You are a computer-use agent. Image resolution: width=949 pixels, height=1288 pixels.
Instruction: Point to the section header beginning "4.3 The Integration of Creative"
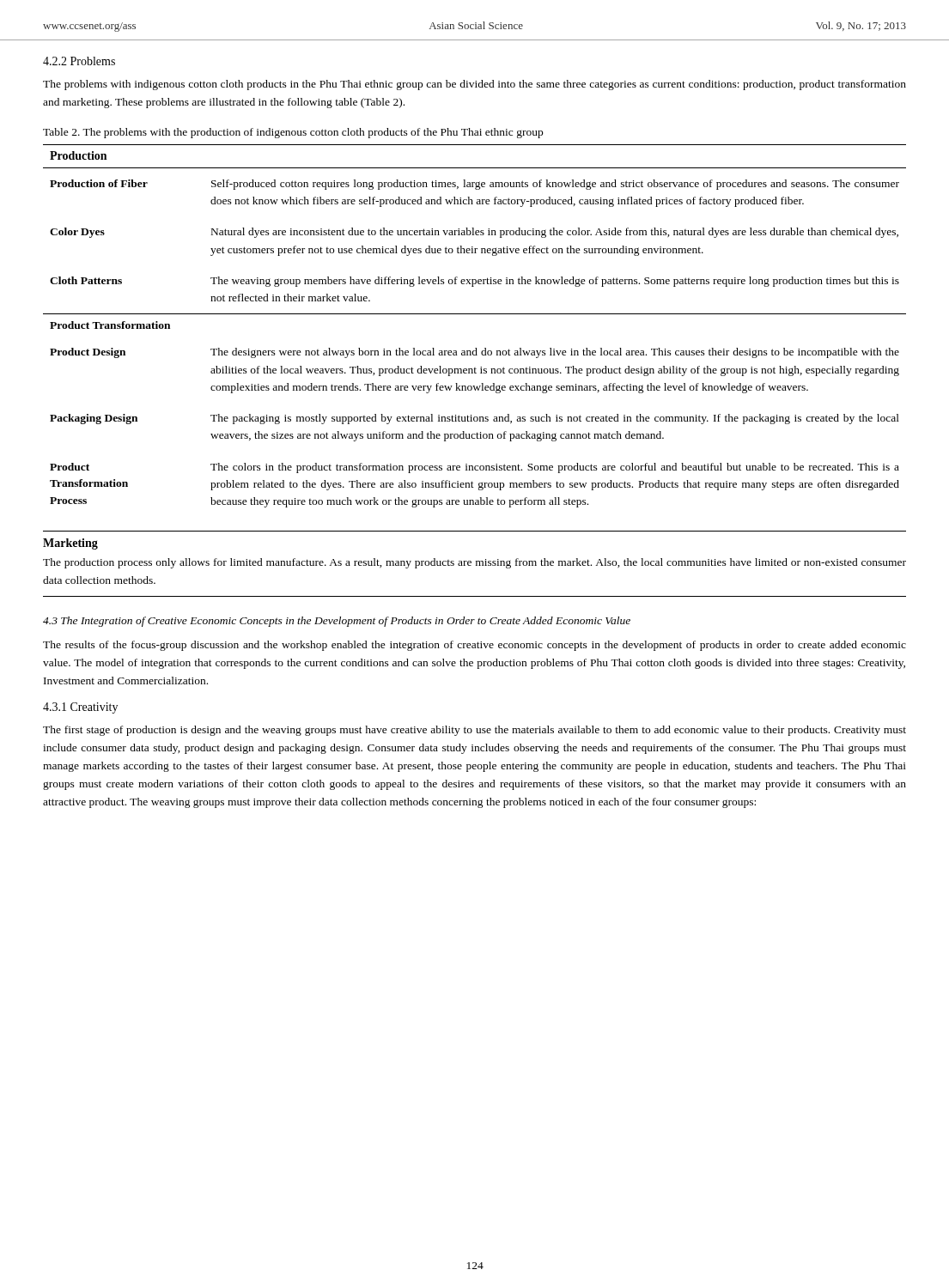tap(337, 620)
